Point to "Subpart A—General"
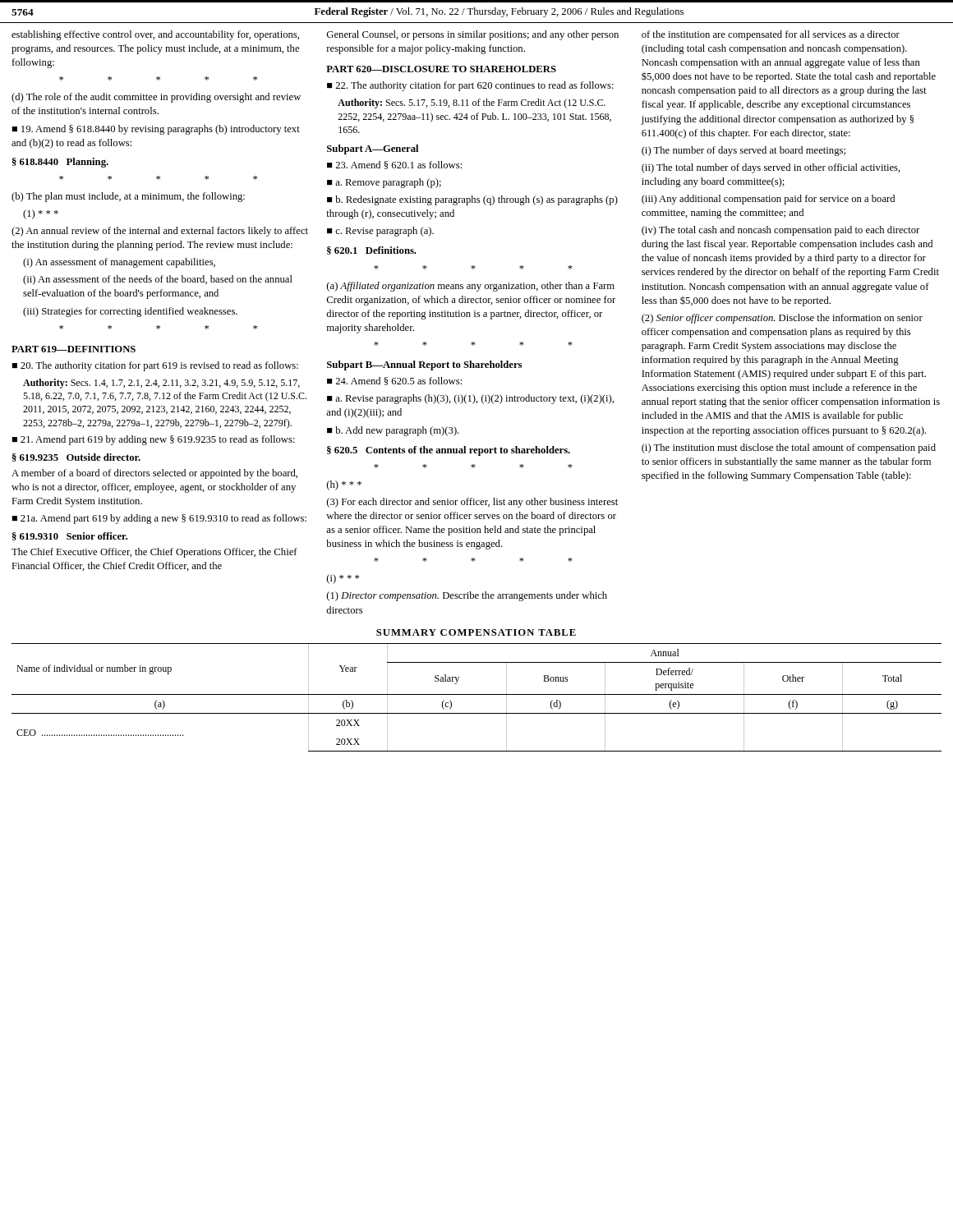 [372, 149]
